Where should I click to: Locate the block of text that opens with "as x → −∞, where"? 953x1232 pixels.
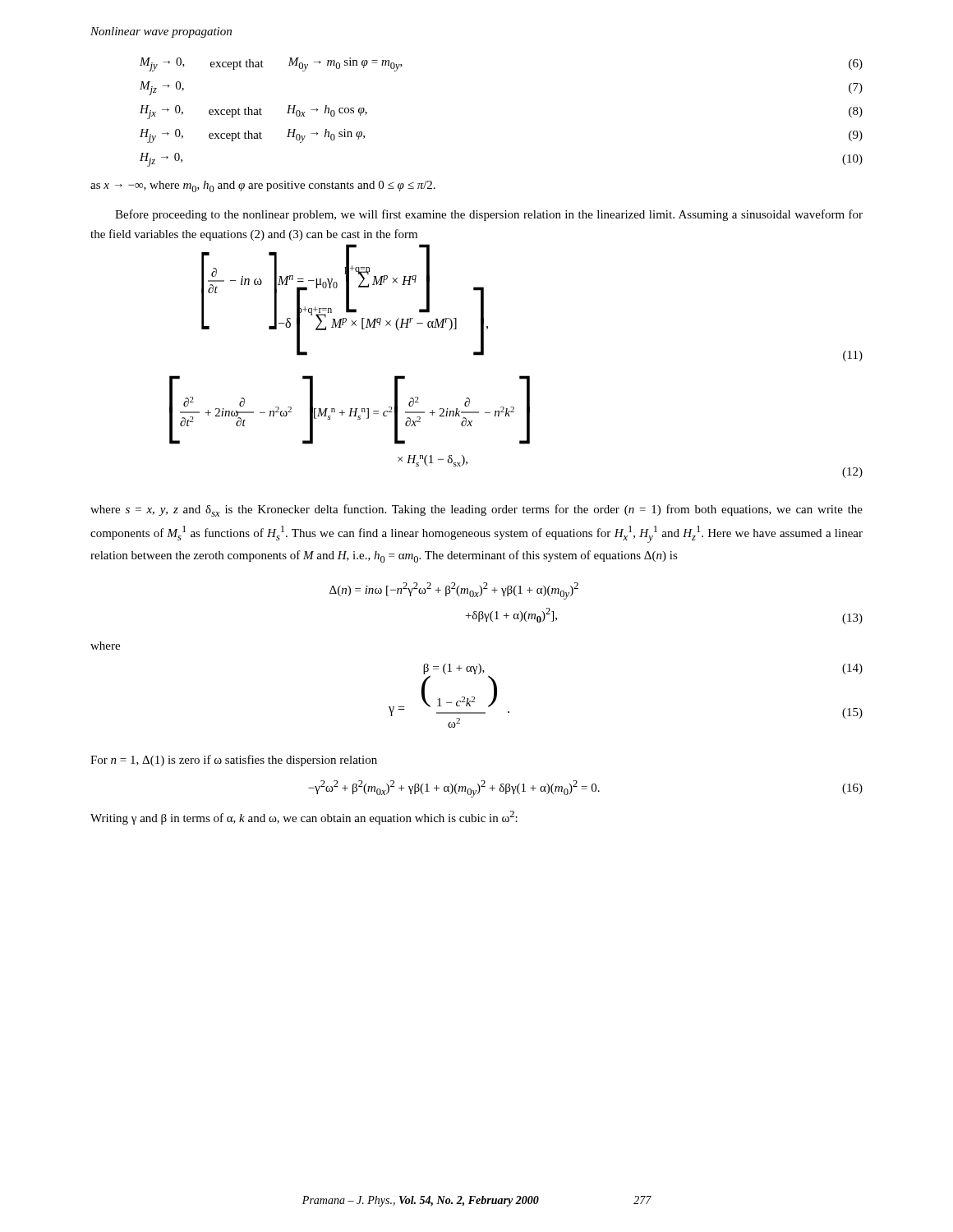(x=263, y=186)
